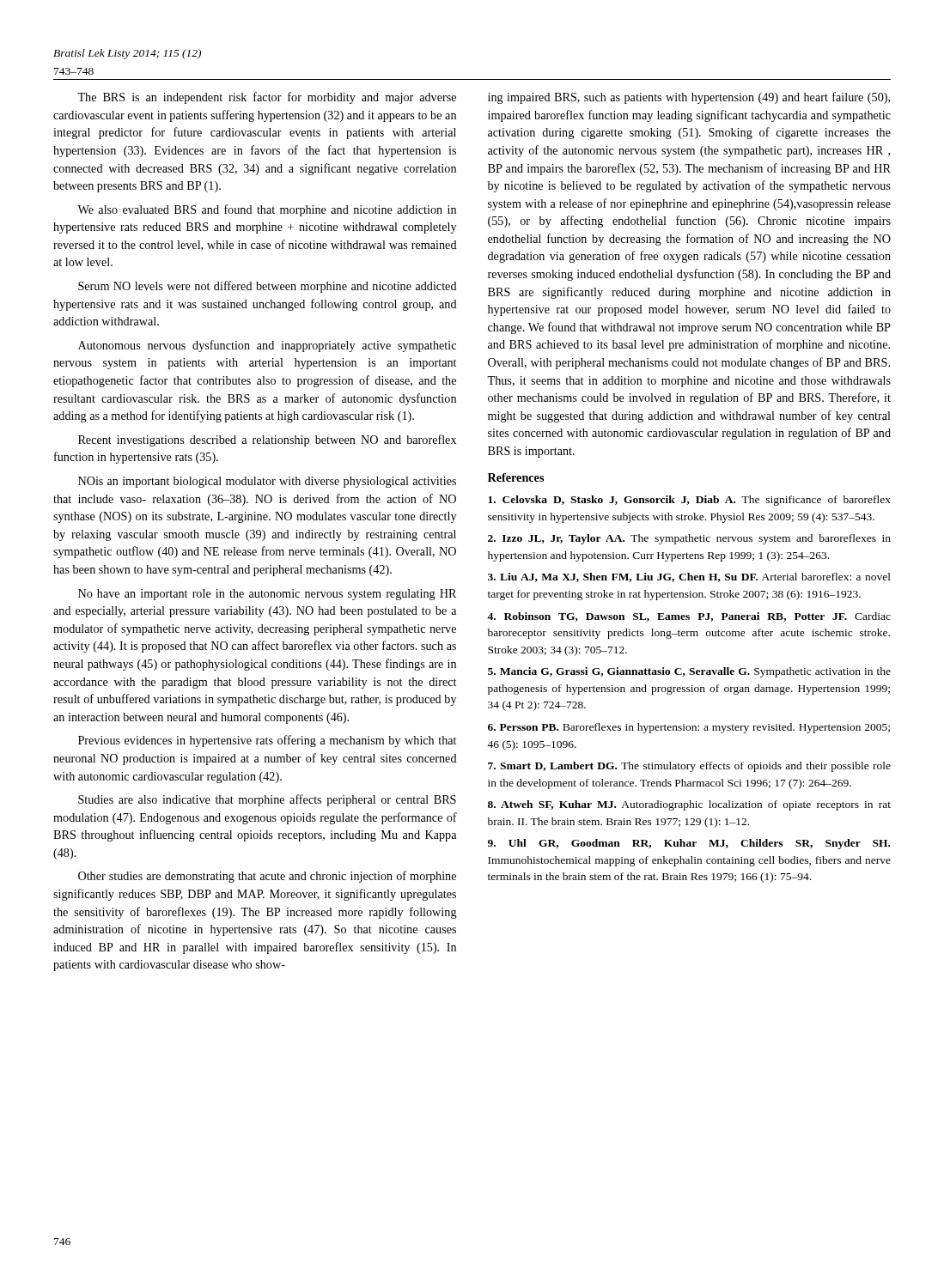Image resolution: width=944 pixels, height=1288 pixels.
Task: Locate the passage starting "Other studies are demonstrating that acute and"
Action: (x=255, y=921)
